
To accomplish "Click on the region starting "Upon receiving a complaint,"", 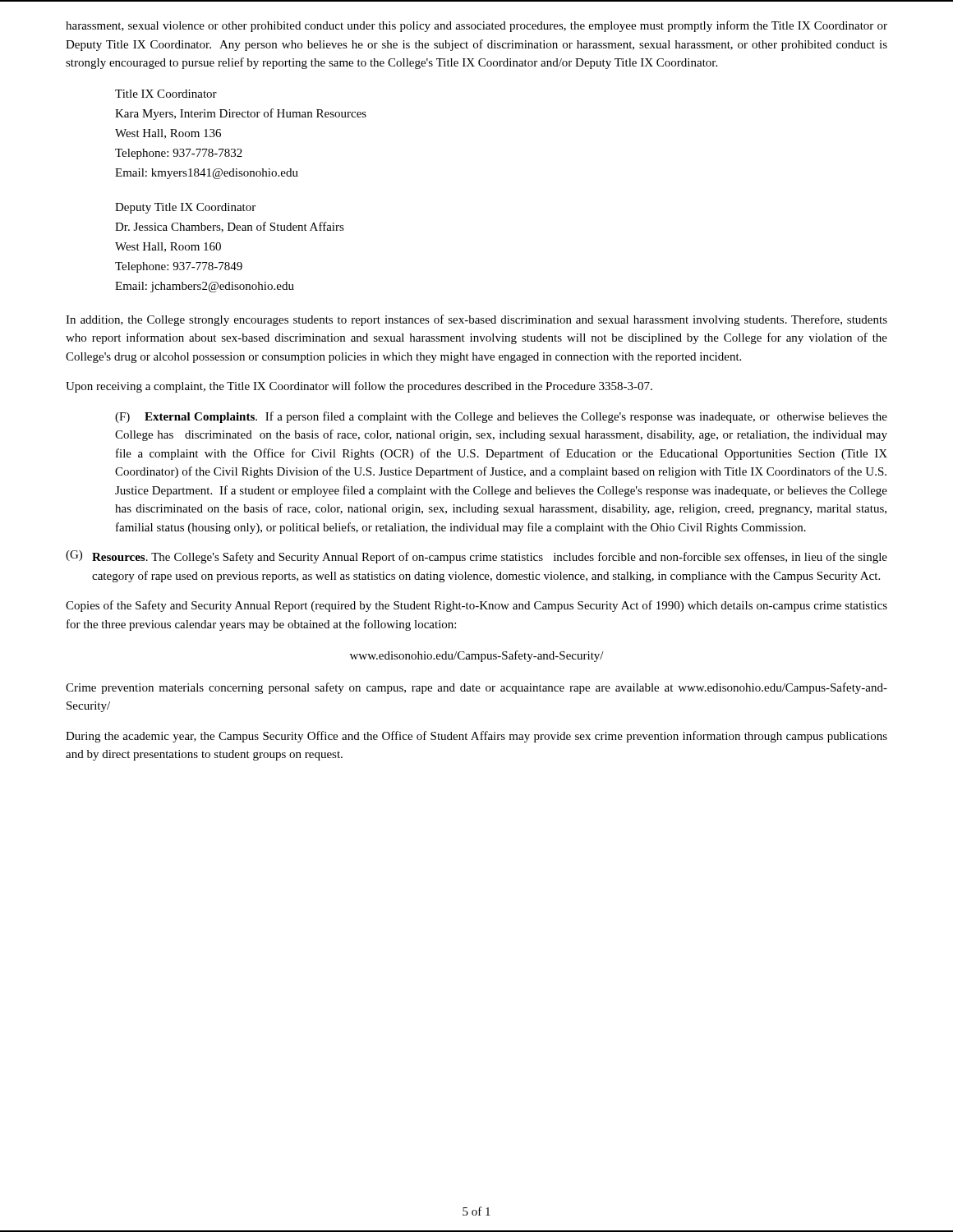I will tap(359, 386).
